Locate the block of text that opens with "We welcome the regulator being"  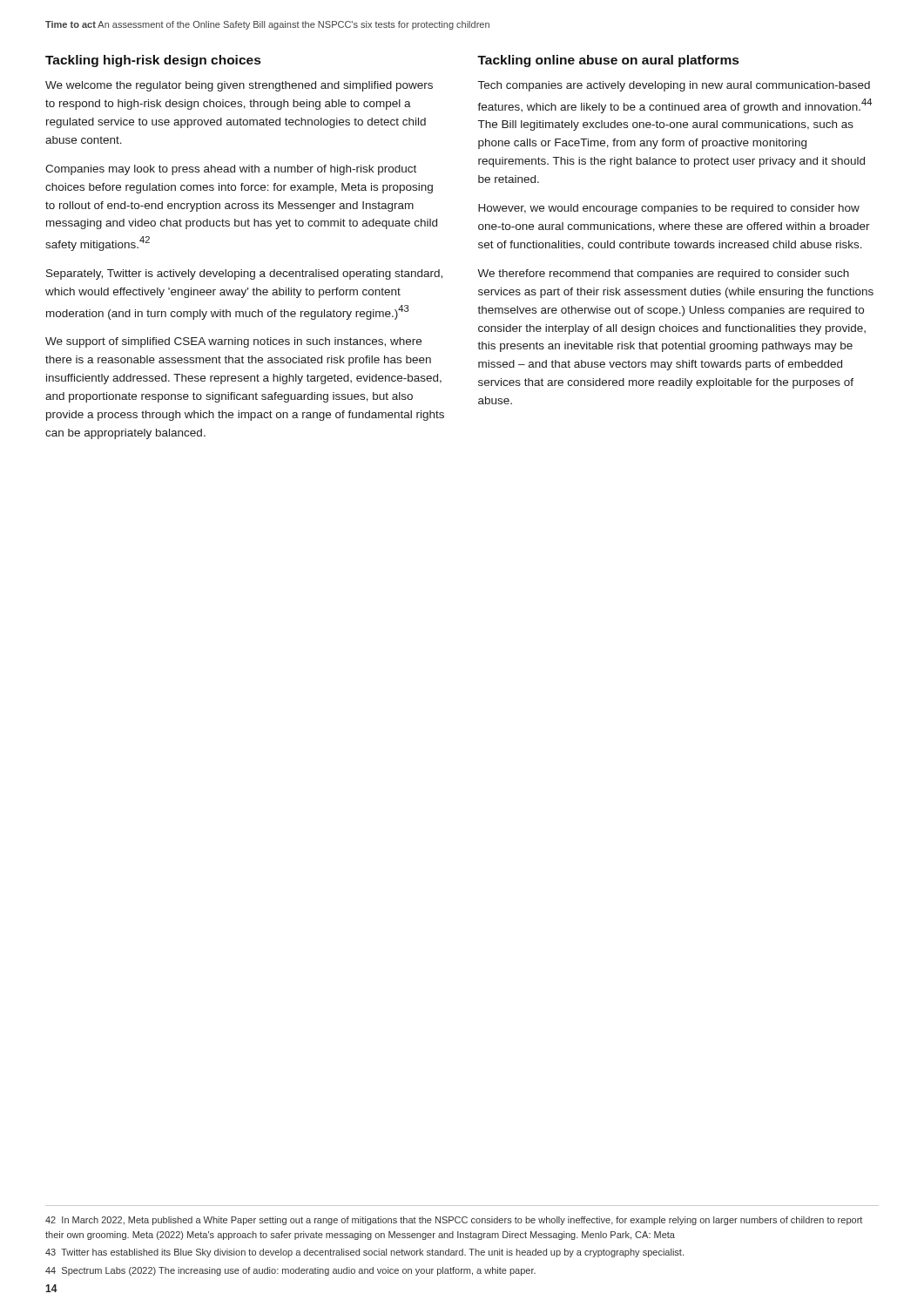pos(239,112)
